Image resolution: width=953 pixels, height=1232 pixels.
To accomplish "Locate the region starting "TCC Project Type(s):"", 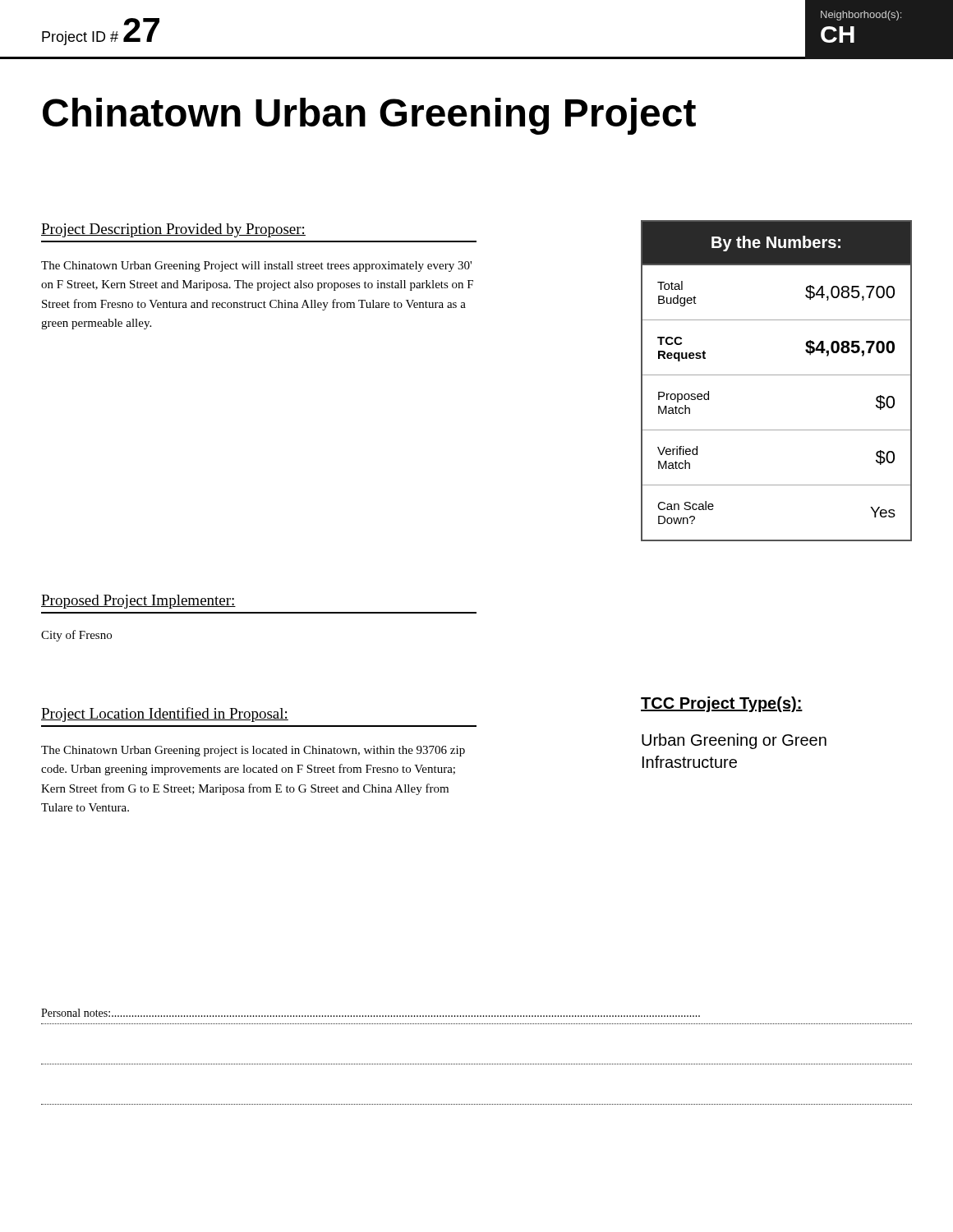I will (721, 703).
